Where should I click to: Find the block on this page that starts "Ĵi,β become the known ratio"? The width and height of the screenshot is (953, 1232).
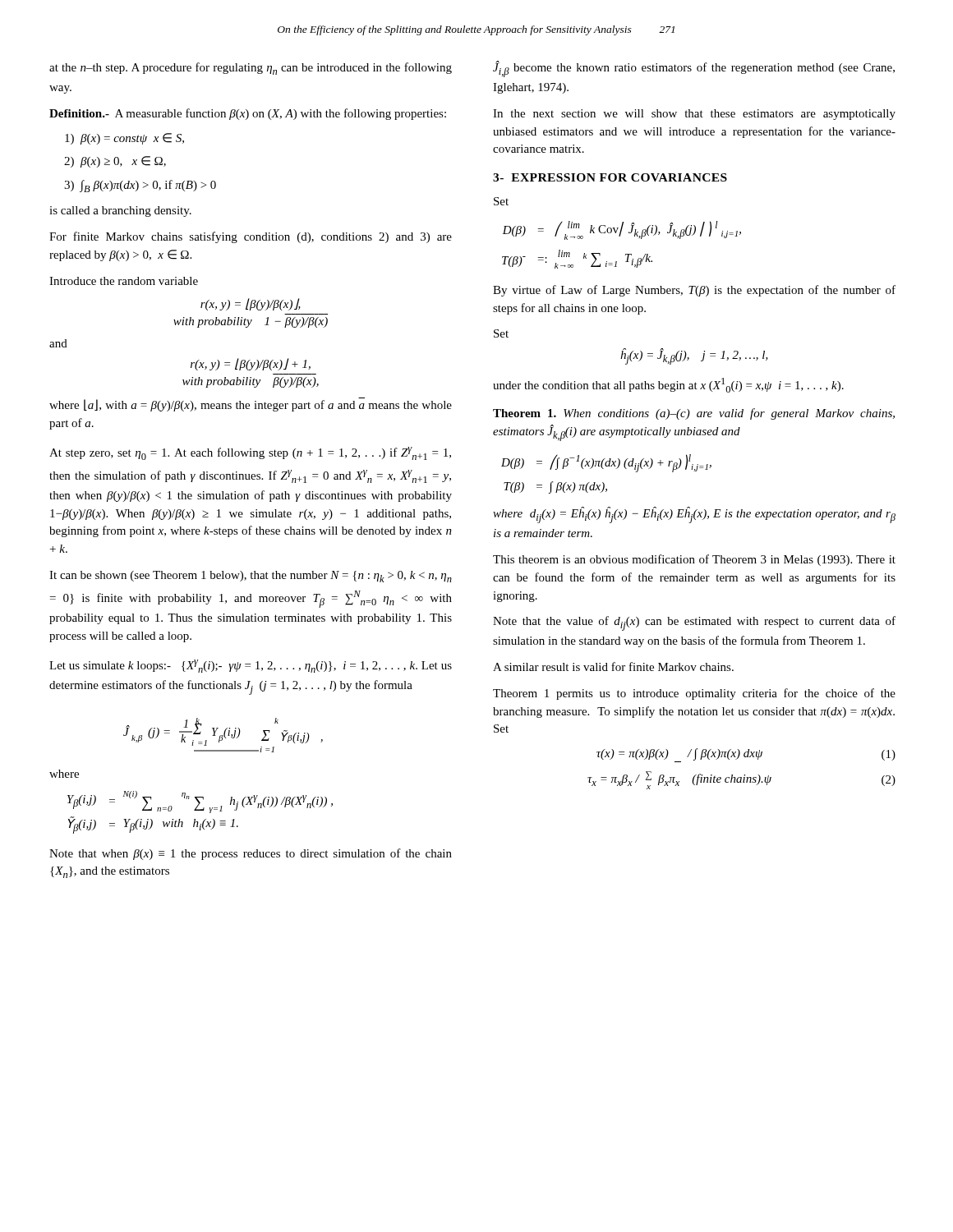694,77
